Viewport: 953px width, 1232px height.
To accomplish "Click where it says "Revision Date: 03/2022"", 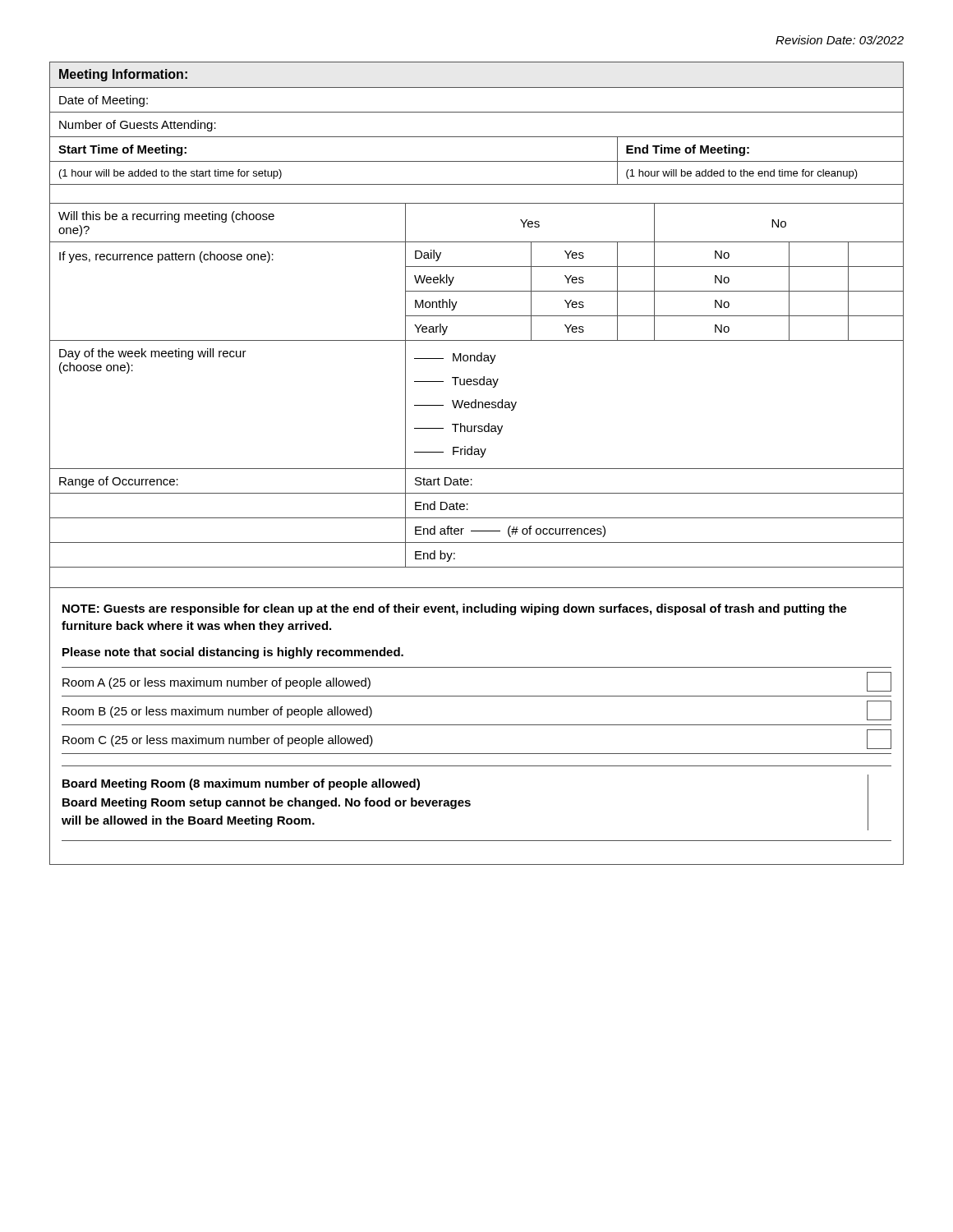I will pyautogui.click(x=840, y=40).
